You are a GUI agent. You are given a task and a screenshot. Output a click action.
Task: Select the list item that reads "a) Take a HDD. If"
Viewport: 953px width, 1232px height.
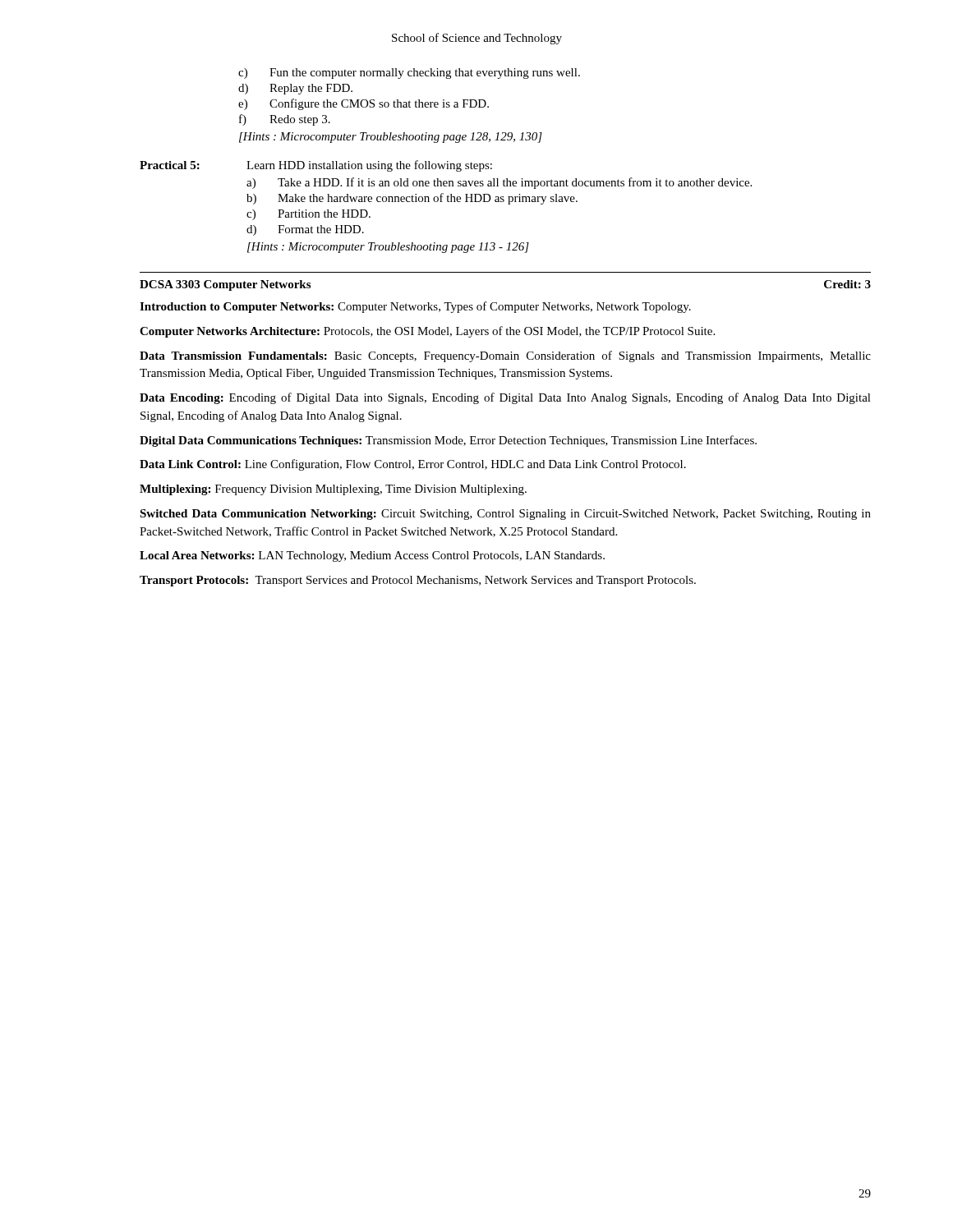tap(559, 183)
